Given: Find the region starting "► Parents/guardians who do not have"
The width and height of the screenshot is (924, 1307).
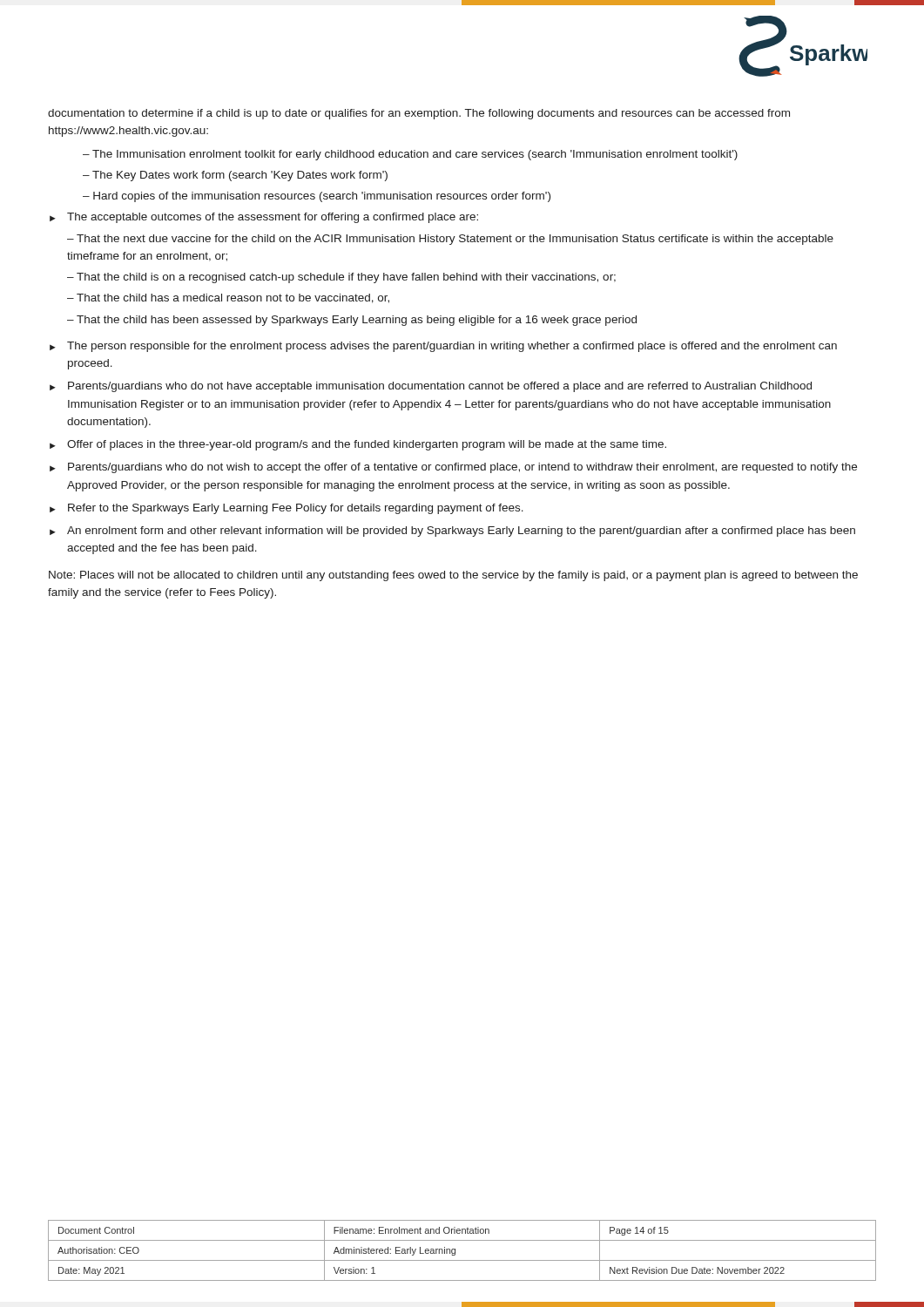Looking at the screenshot, I should pyautogui.click(x=462, y=404).
